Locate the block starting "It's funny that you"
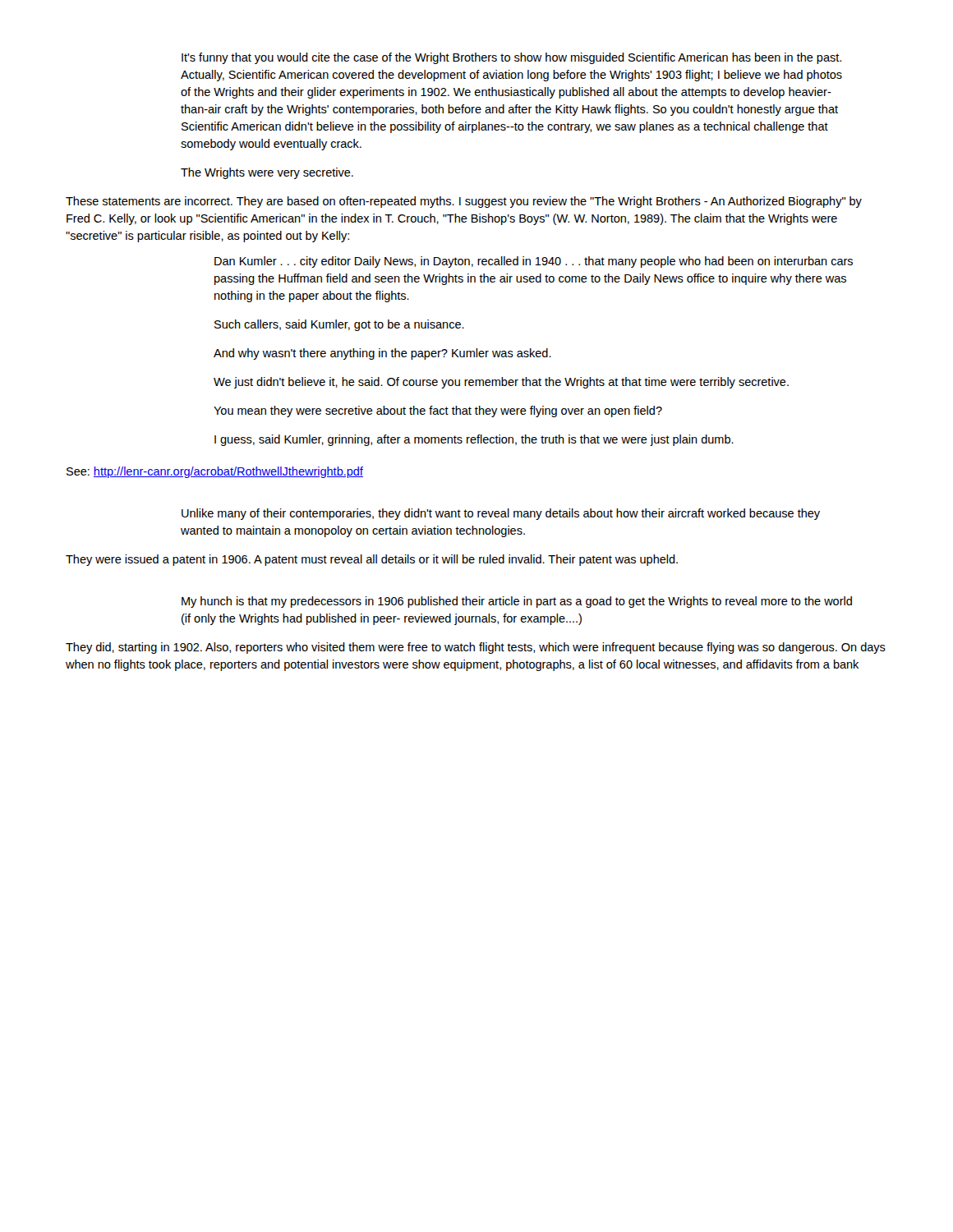 pos(512,101)
